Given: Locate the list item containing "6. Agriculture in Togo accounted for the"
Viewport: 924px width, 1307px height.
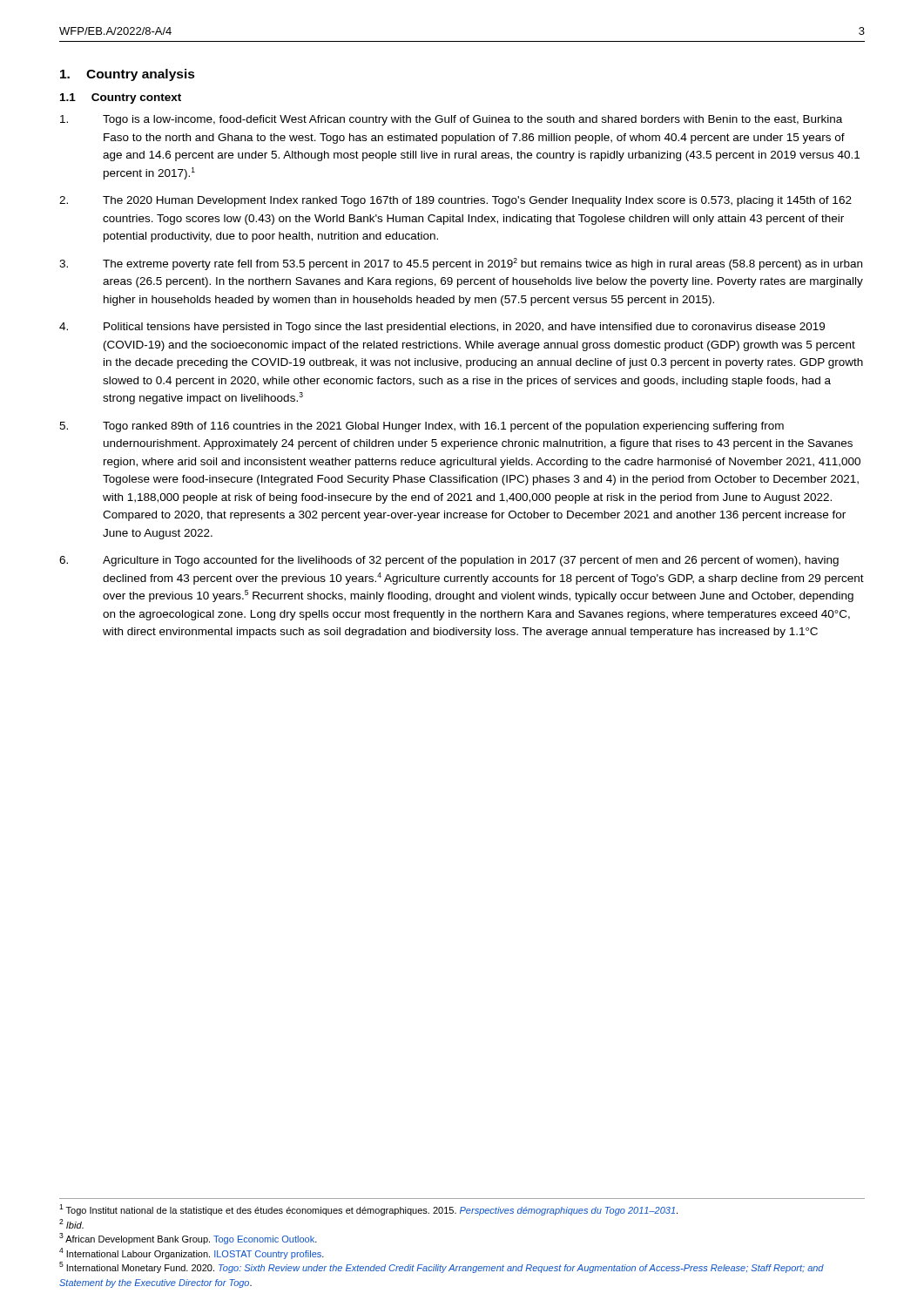Looking at the screenshot, I should 462,597.
